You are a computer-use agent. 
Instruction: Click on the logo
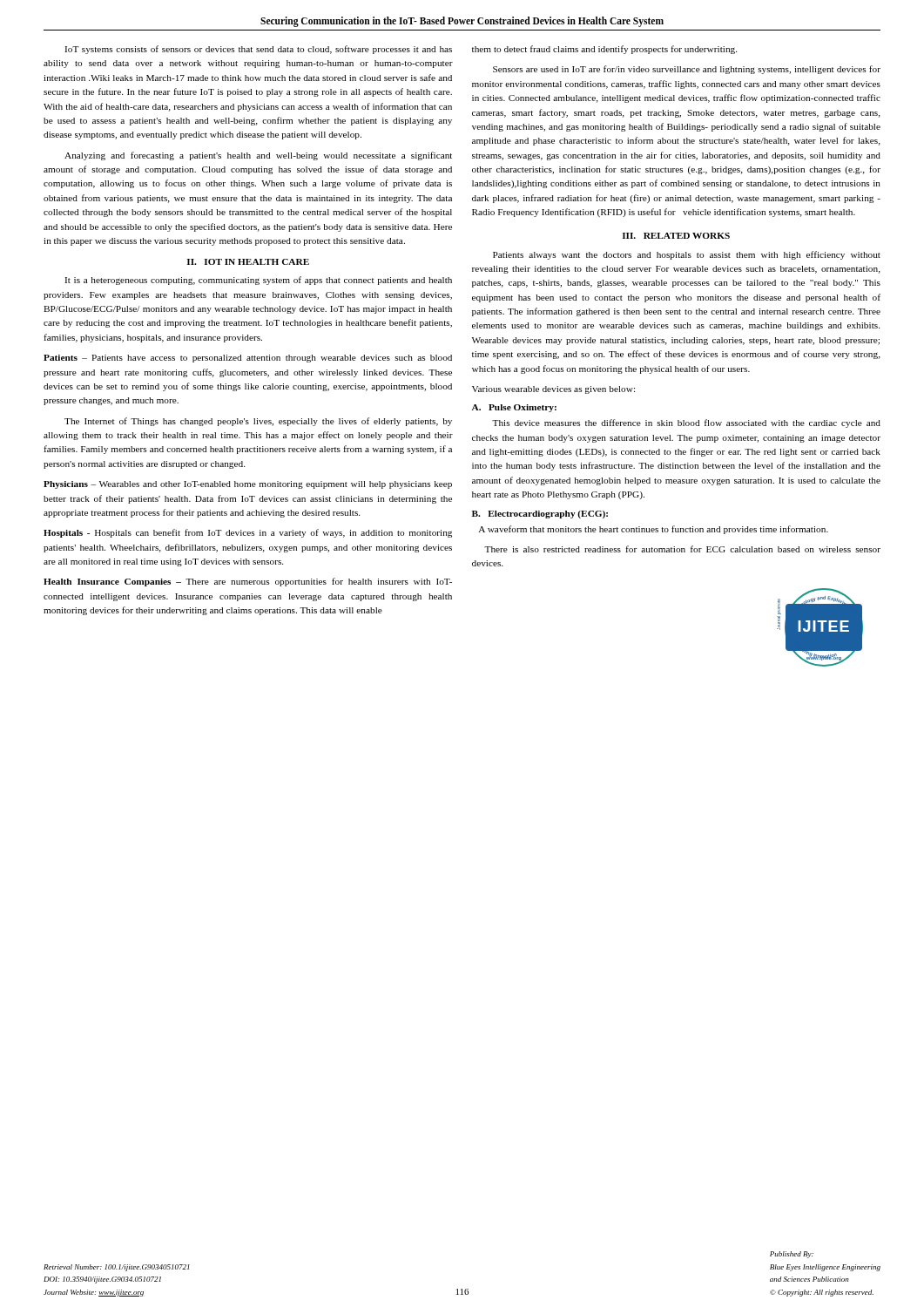pos(676,627)
